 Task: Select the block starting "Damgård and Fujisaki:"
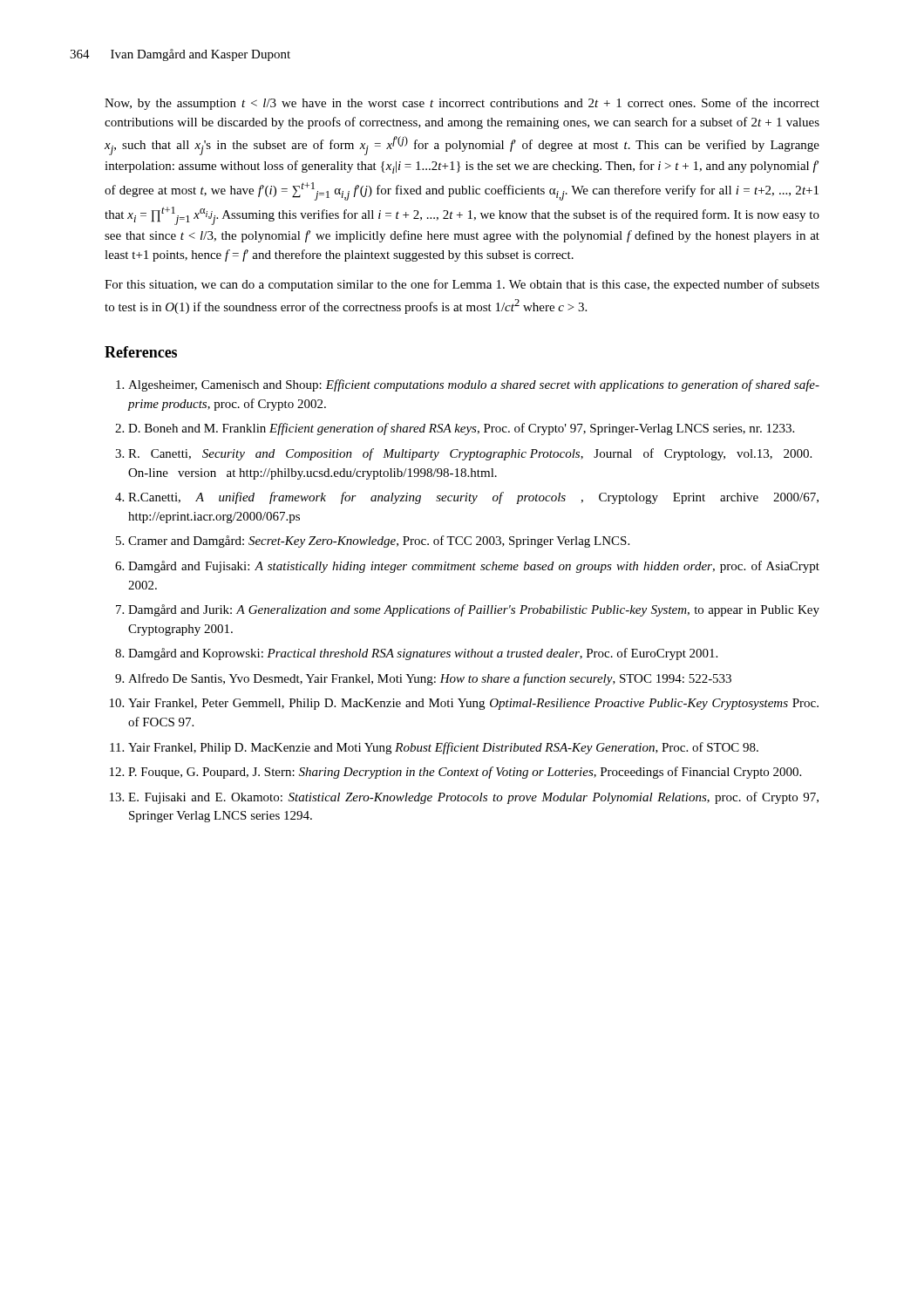tap(474, 576)
